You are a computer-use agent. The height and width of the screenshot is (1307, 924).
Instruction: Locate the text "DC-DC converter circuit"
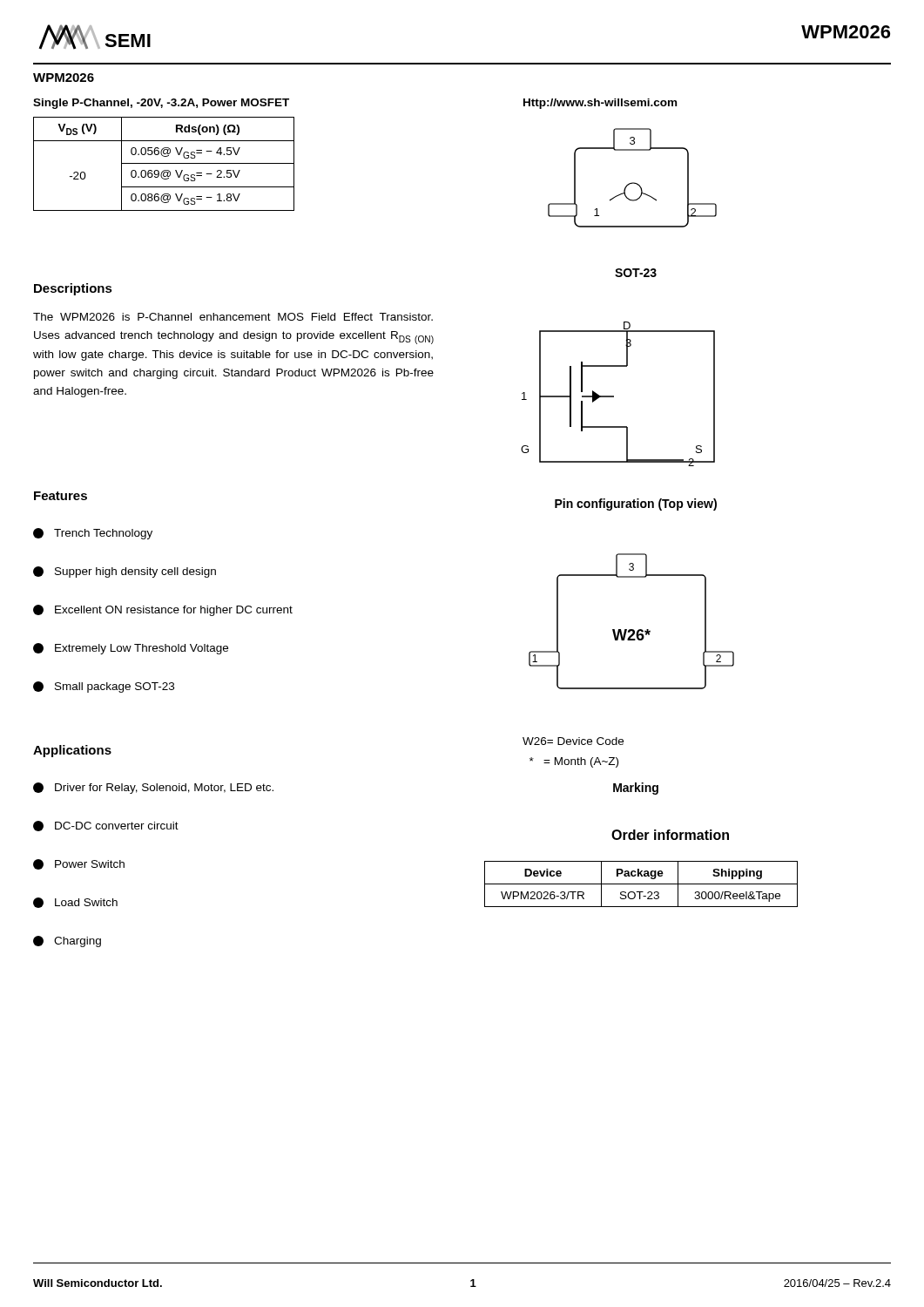coord(106,826)
